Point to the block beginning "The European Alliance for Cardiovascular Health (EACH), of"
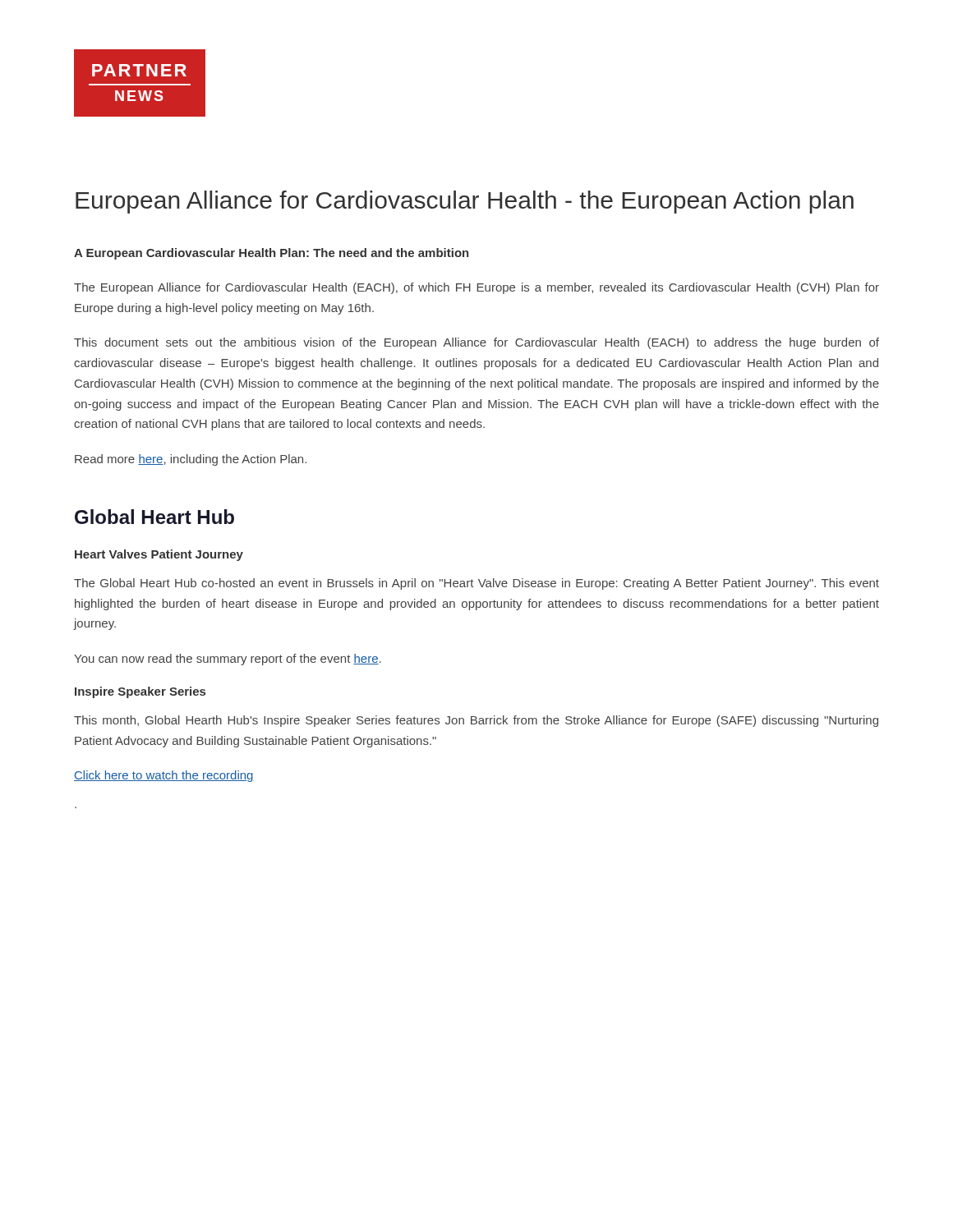Screen dimensions: 1232x953 [x=476, y=298]
